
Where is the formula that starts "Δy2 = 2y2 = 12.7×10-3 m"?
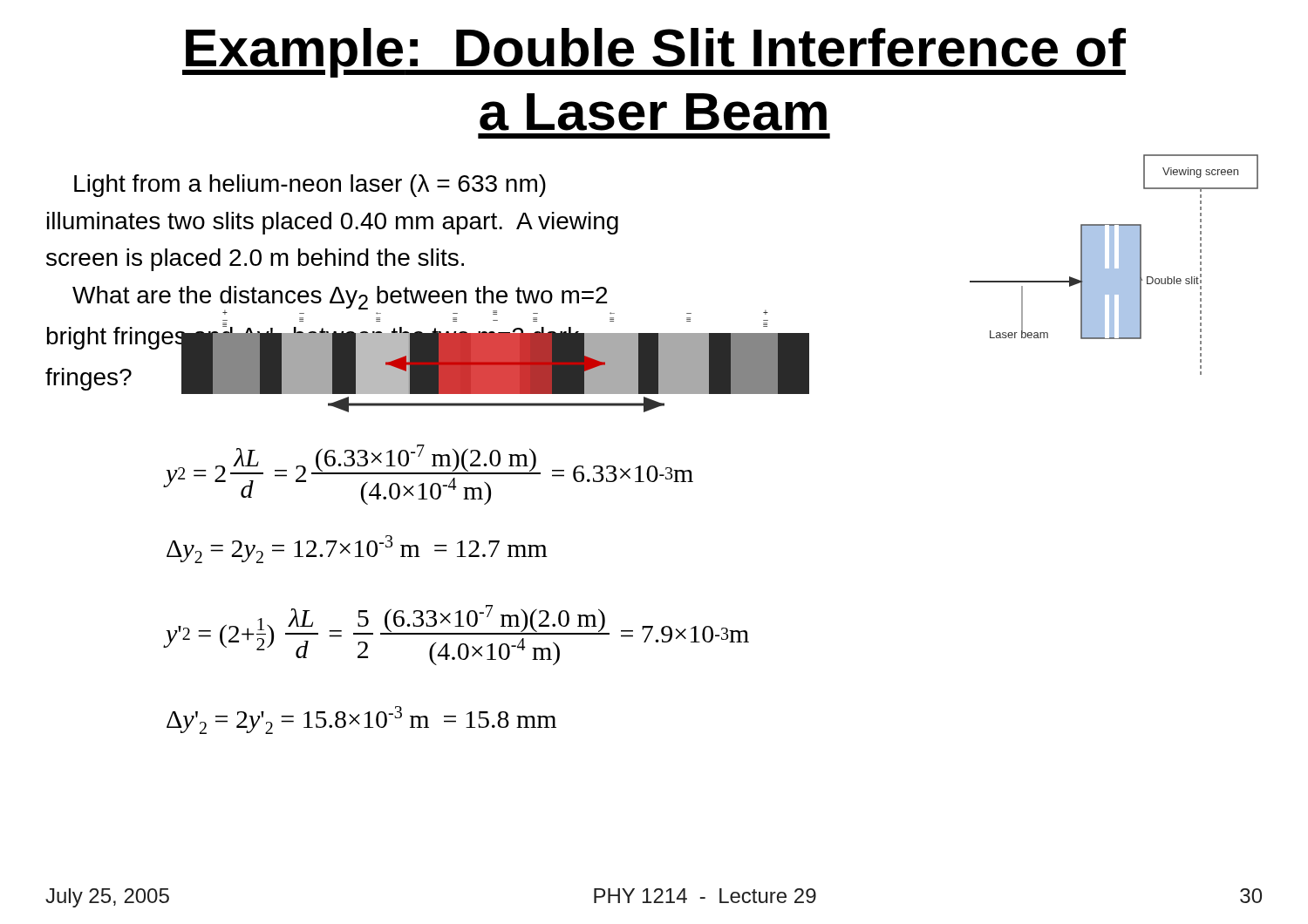click(x=357, y=549)
